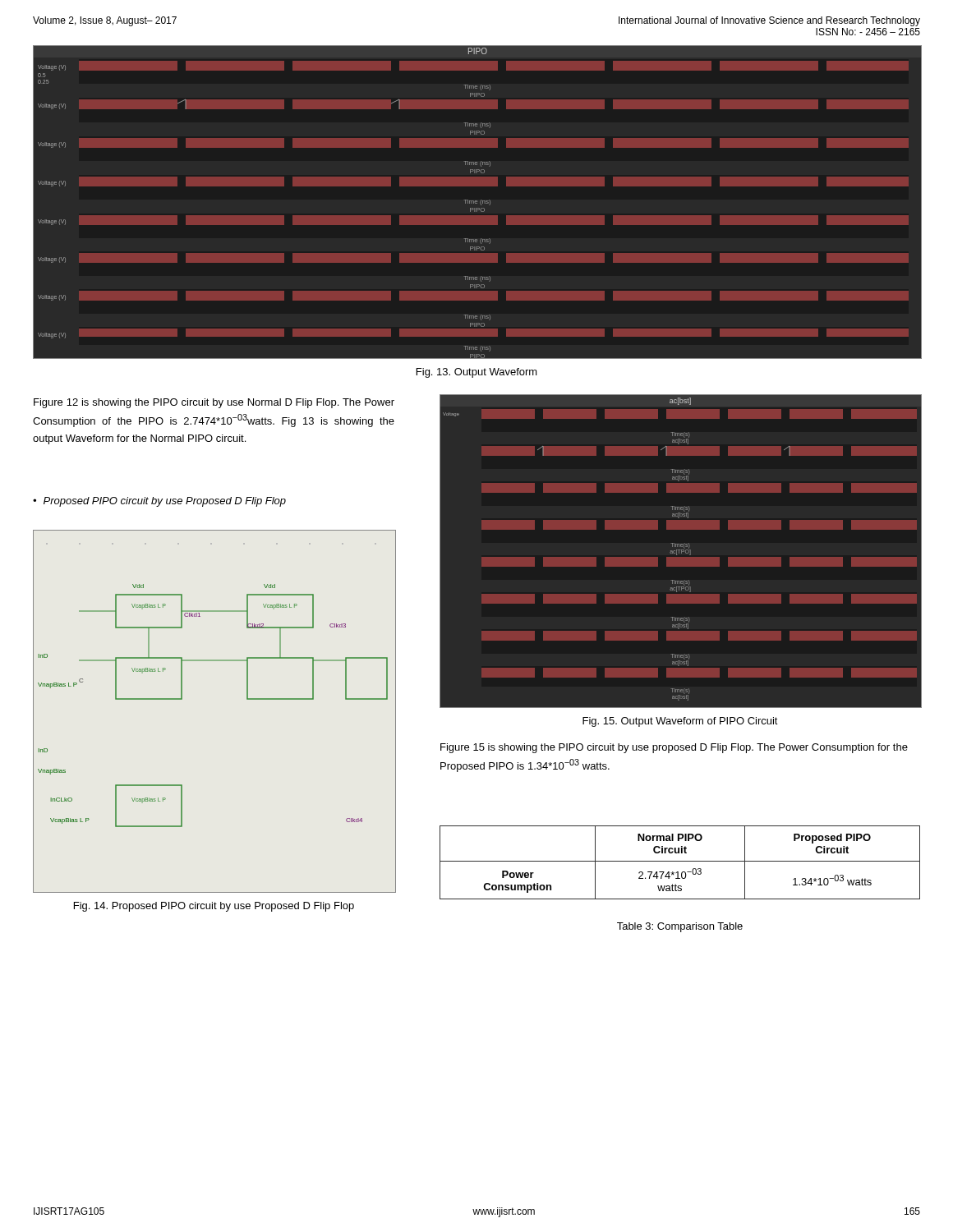The image size is (953, 1232).
Task: Find the text block that reads "Figure 15 is showing the"
Action: (x=674, y=756)
